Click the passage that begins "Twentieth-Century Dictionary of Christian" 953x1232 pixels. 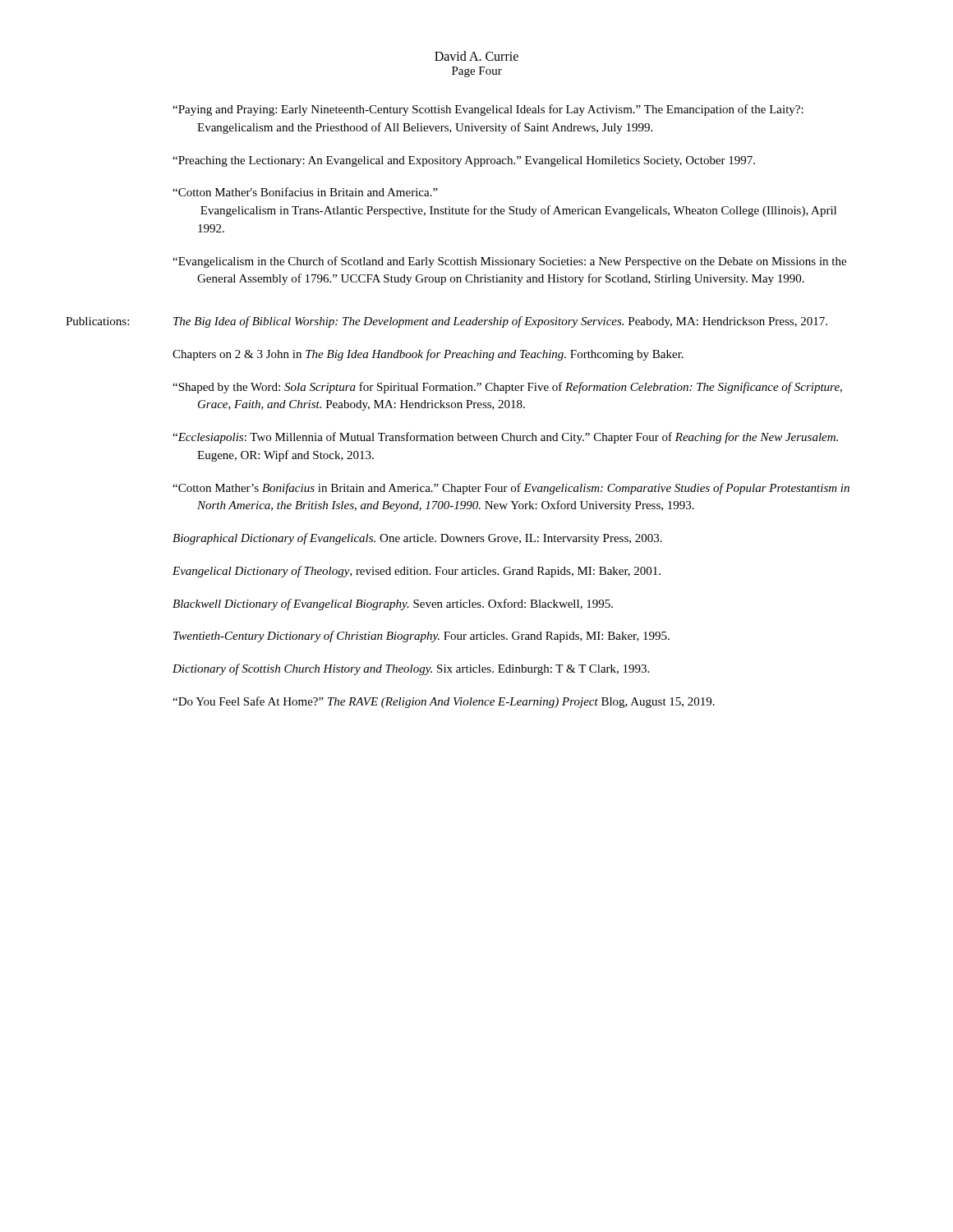pyautogui.click(x=421, y=636)
